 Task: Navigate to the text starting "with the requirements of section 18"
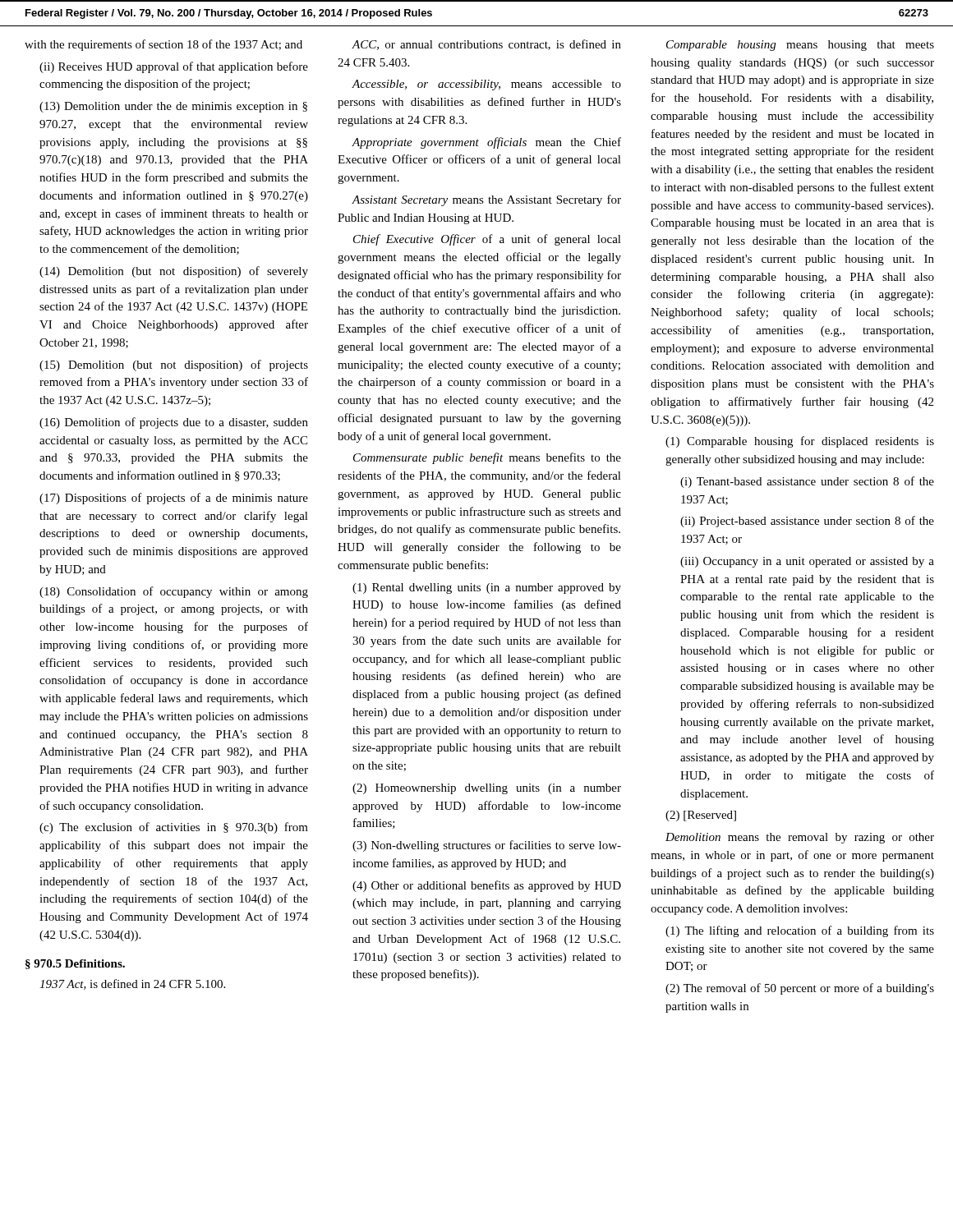point(166,490)
